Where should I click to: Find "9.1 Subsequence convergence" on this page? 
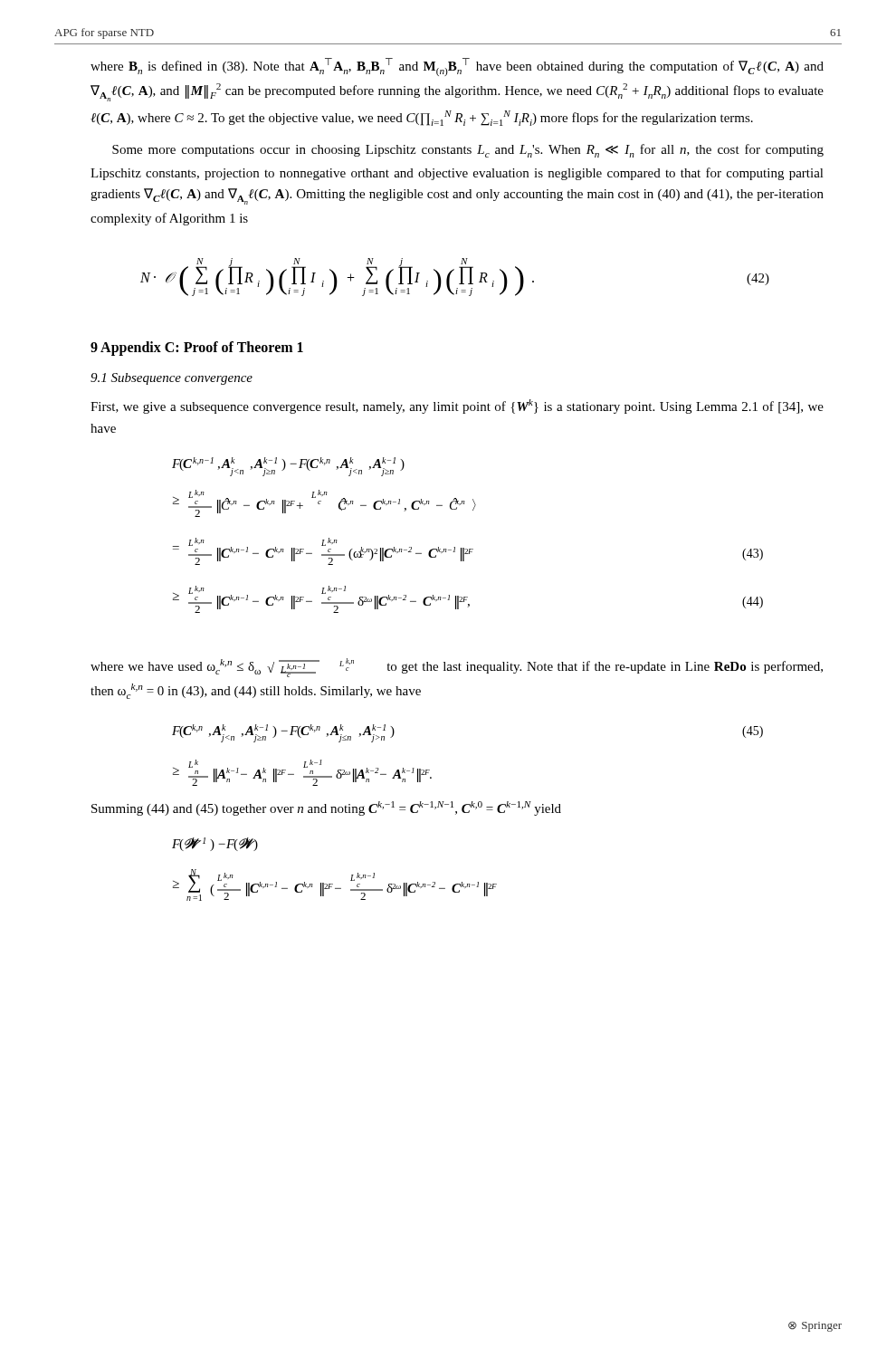pos(171,378)
